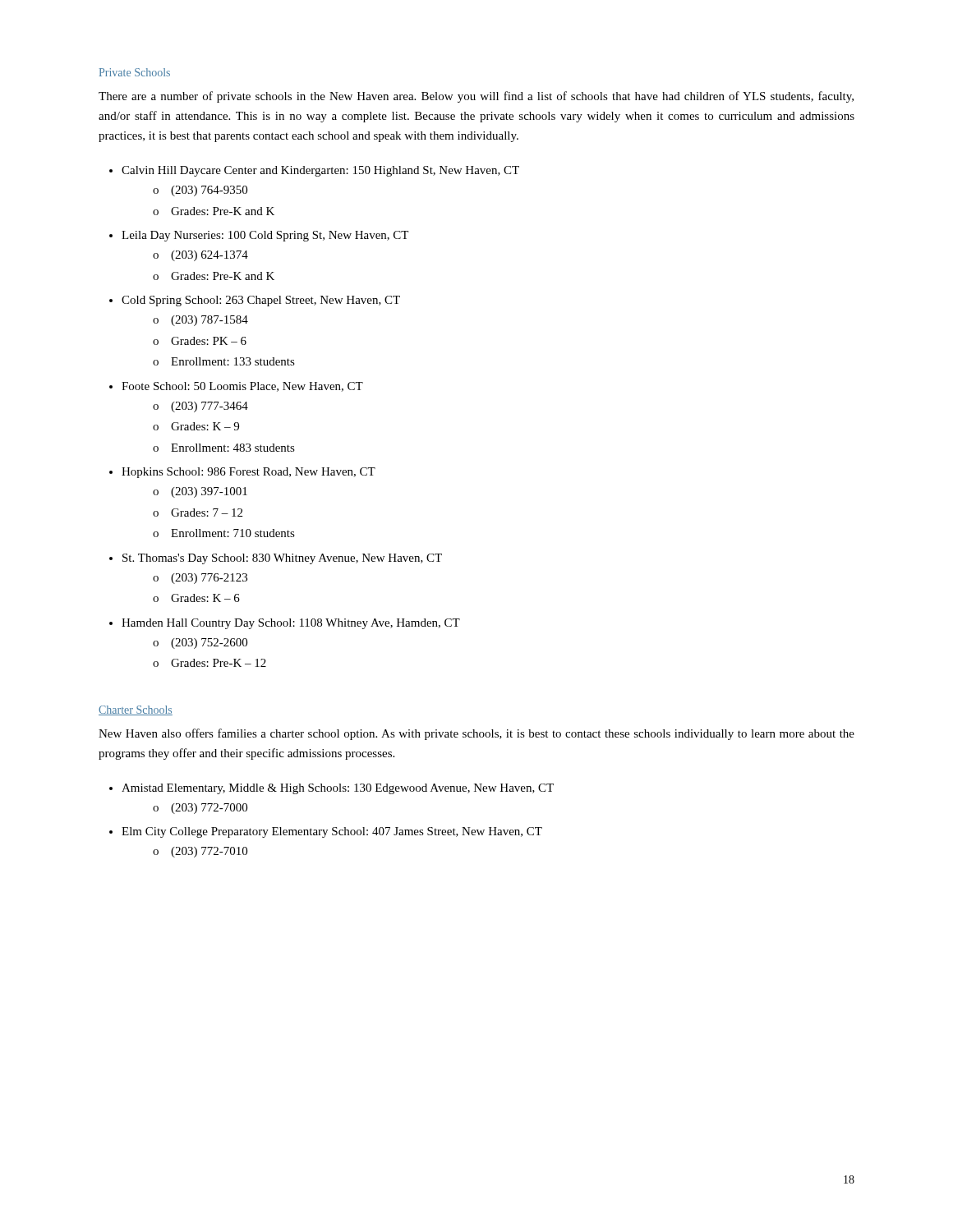Click where it says "Private Schools"
This screenshot has height=1232, width=953.
pyautogui.click(x=135, y=73)
